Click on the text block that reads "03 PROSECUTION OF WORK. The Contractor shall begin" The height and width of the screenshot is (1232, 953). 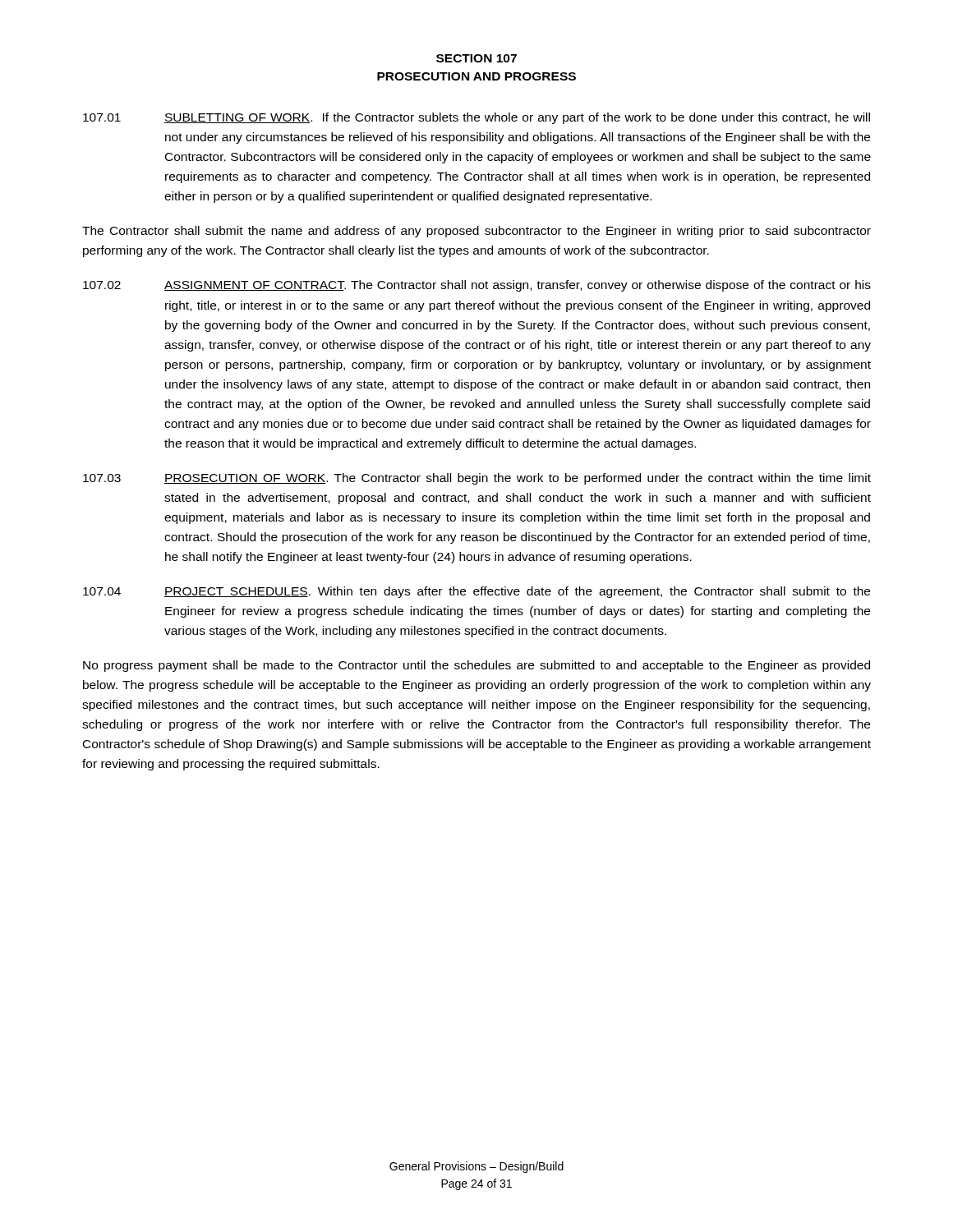click(476, 517)
